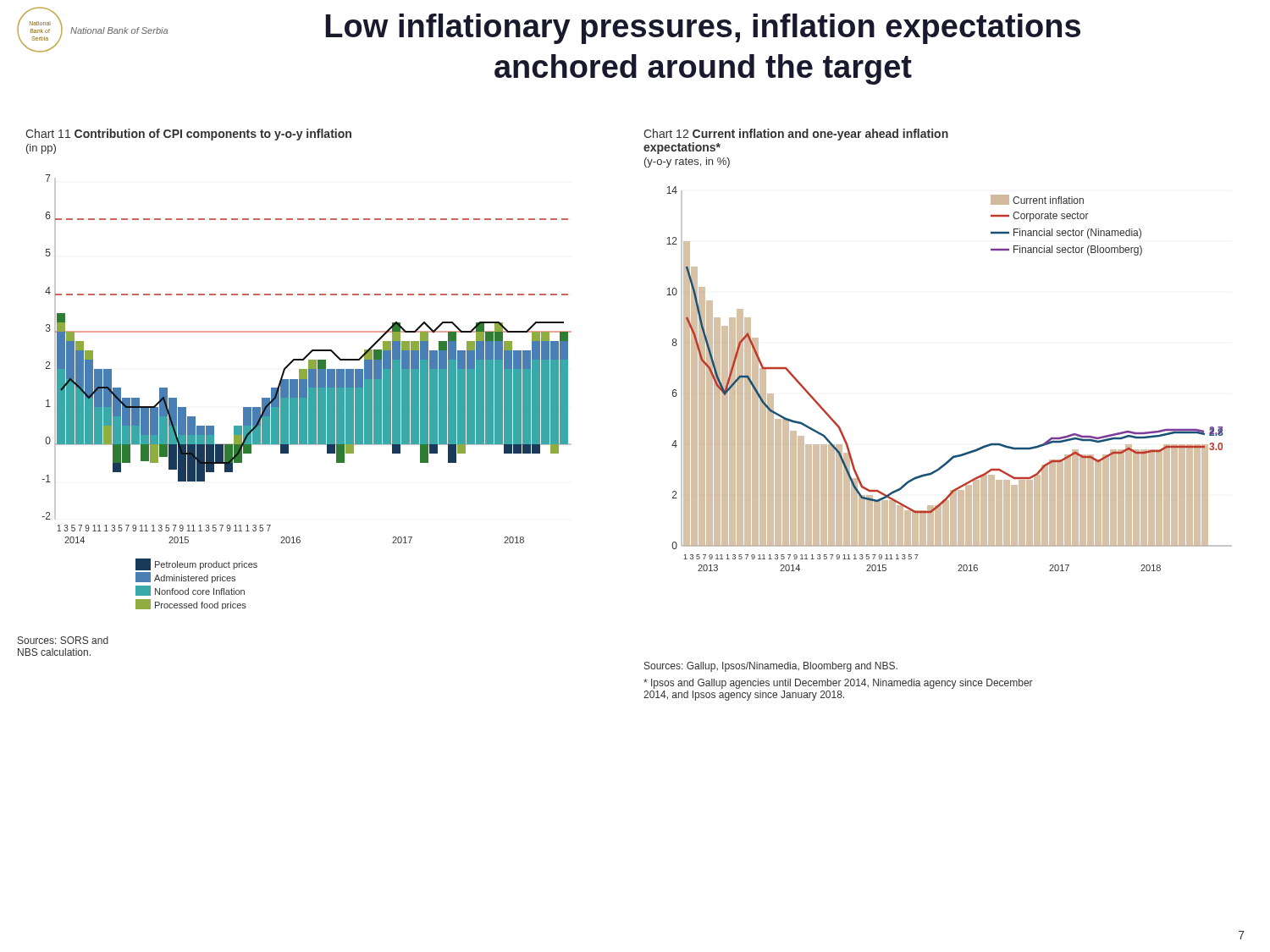Click on the text starting "Chart 12 Current"

tap(796, 147)
